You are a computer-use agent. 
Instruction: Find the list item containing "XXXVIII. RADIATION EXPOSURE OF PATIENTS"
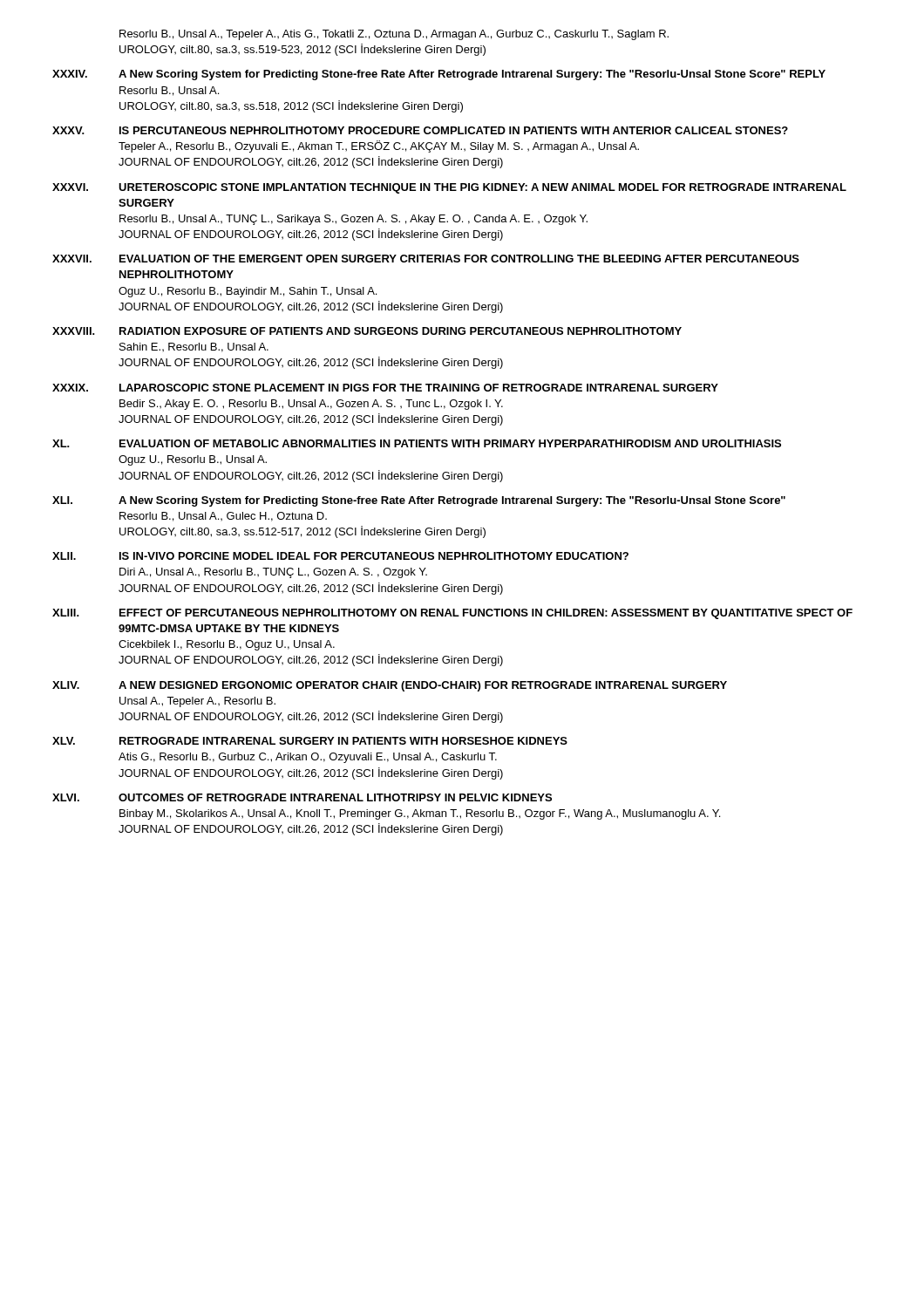coord(367,331)
